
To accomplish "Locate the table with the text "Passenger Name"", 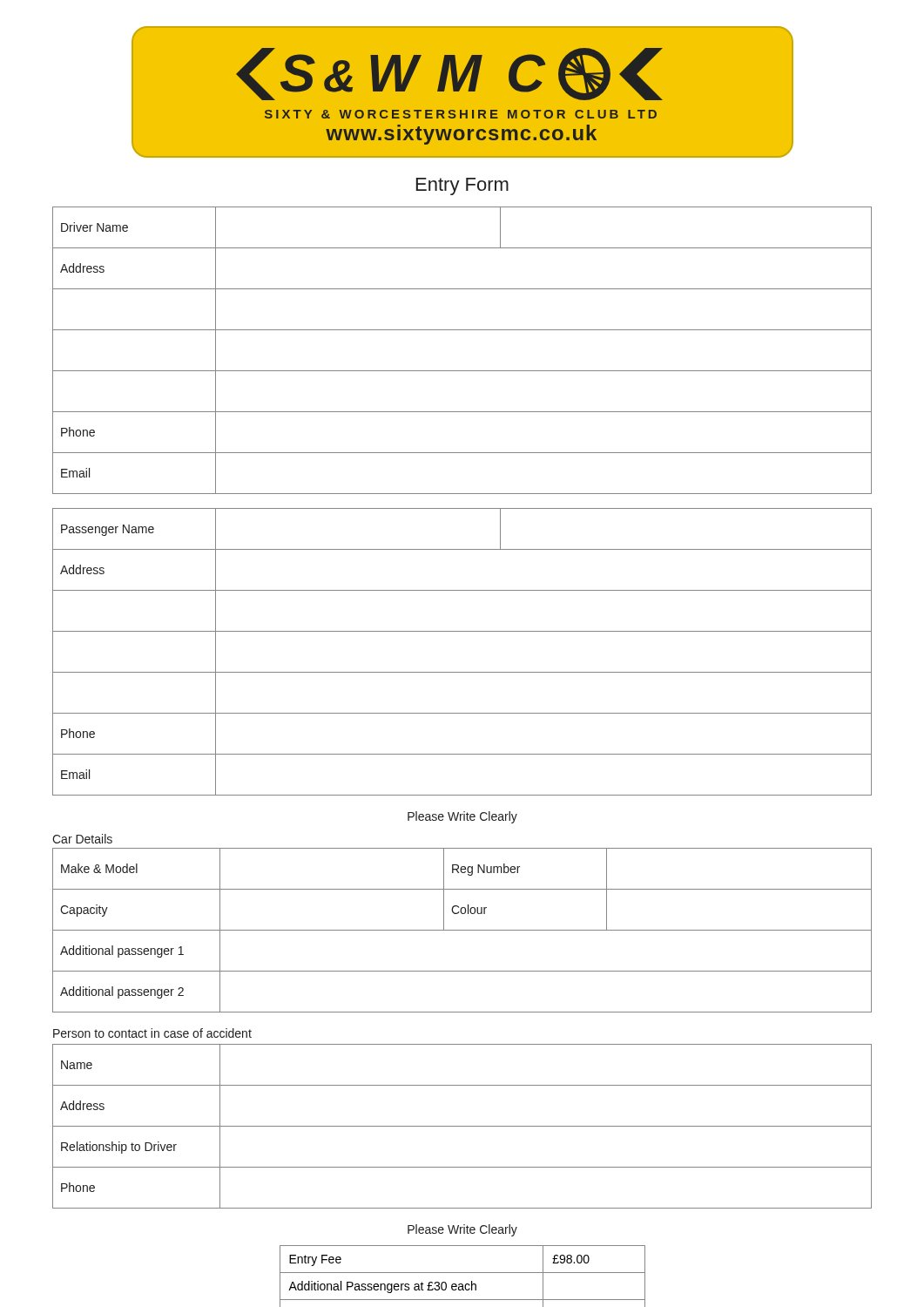I will [x=462, y=652].
